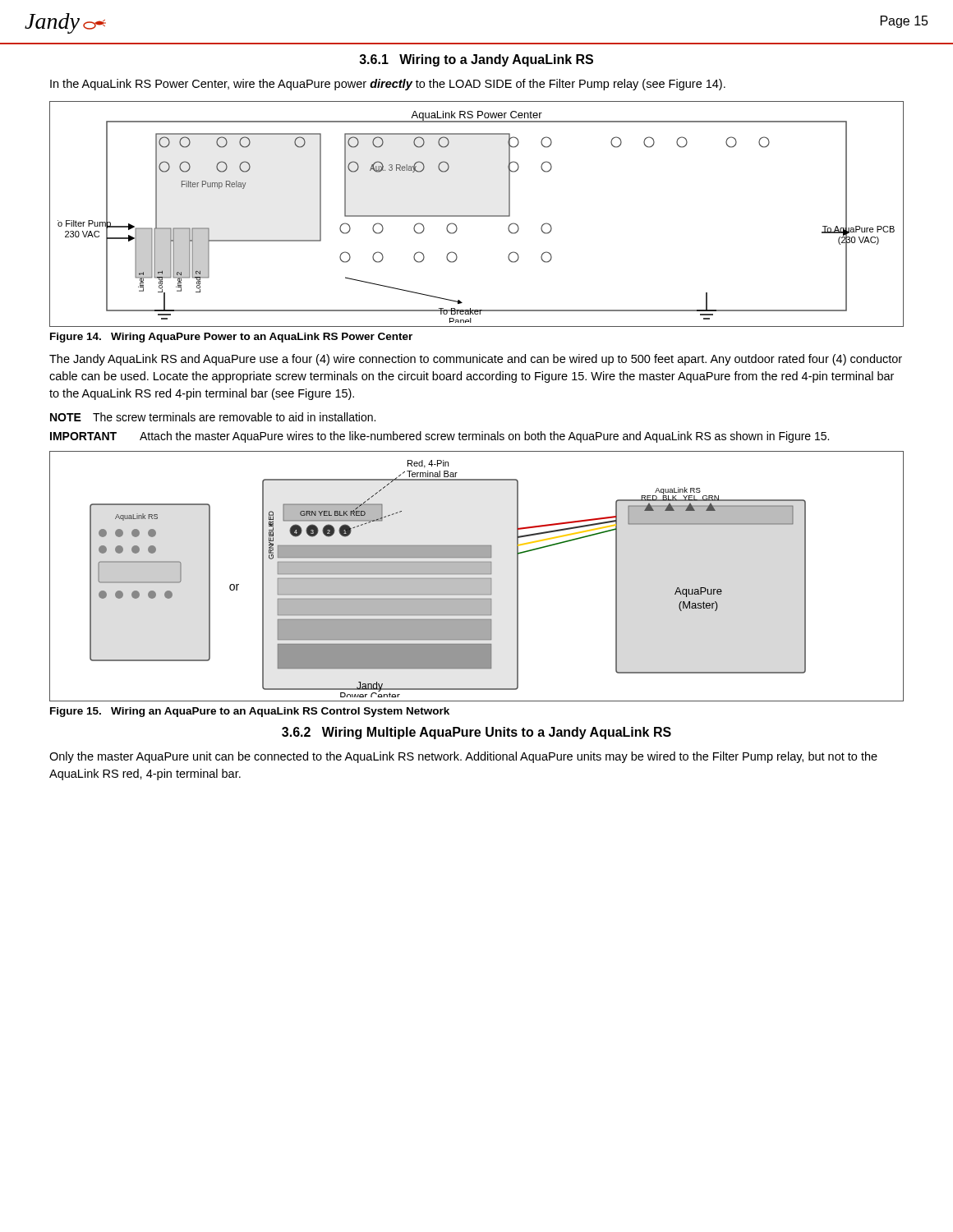Select the section header with the text "3.6.2 Wiring Multiple AquaPure Units"
This screenshot has width=953, height=1232.
coord(476,732)
